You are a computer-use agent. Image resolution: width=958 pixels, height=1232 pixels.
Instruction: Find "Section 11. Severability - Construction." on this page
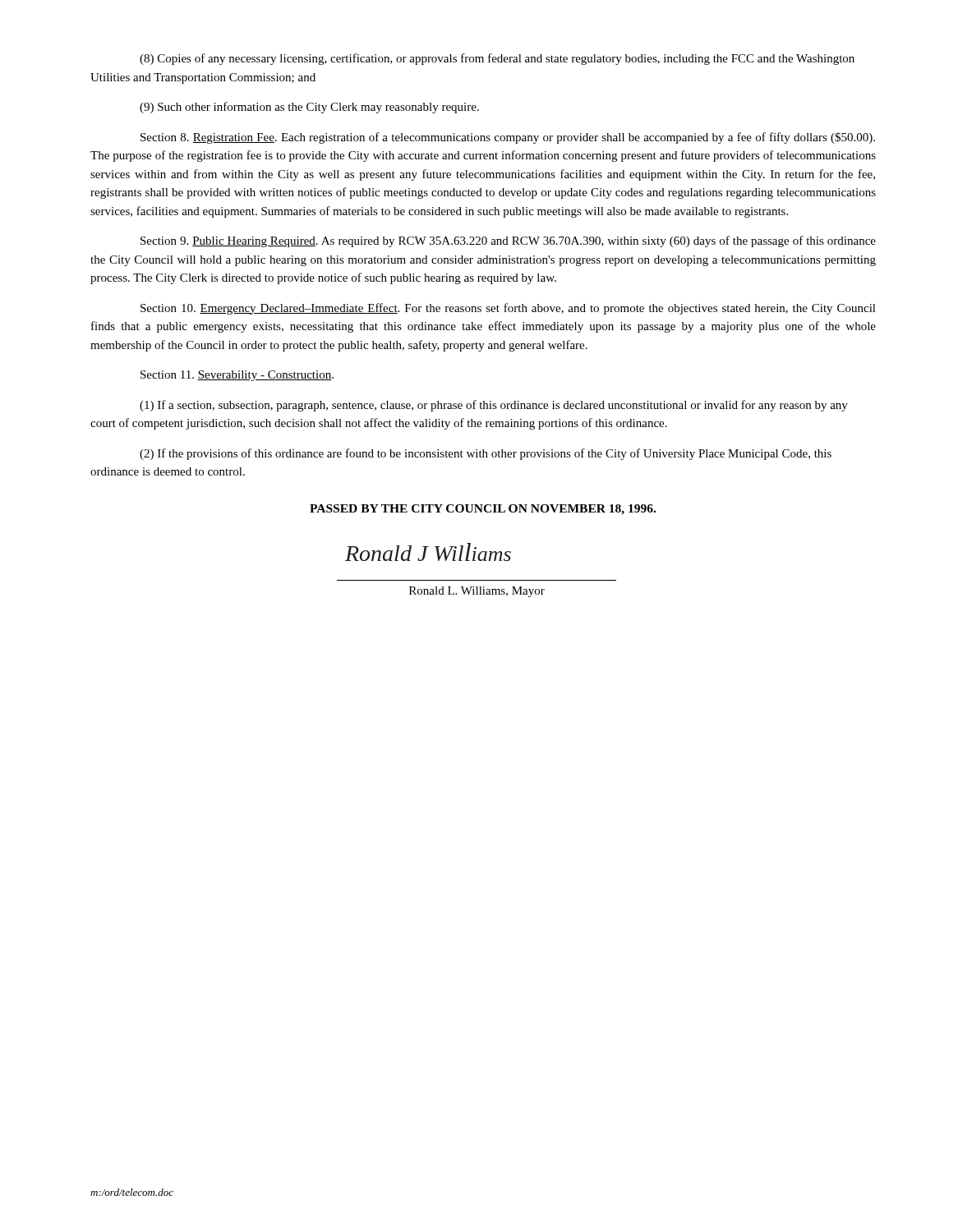237,375
